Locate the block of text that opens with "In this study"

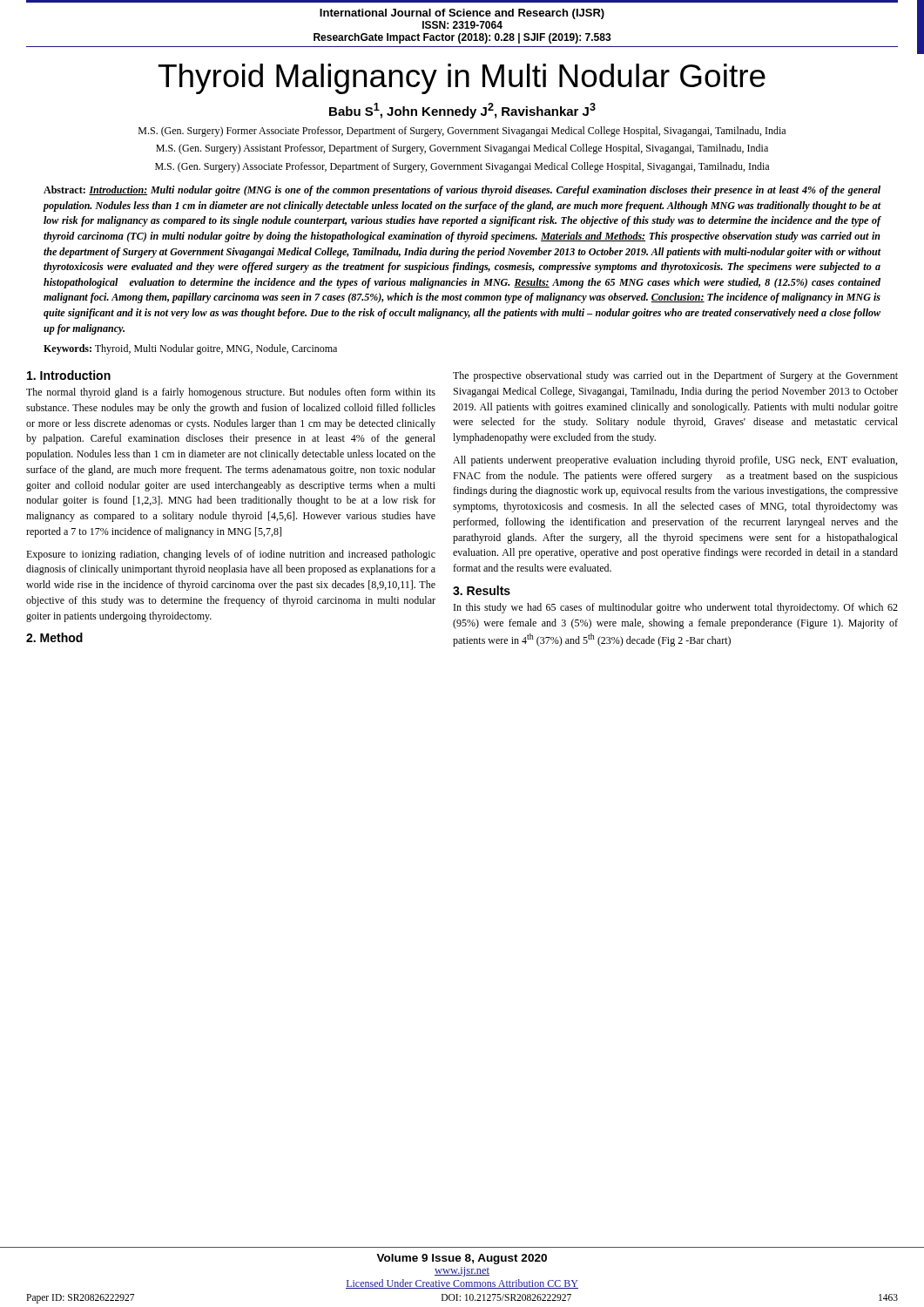coord(675,624)
